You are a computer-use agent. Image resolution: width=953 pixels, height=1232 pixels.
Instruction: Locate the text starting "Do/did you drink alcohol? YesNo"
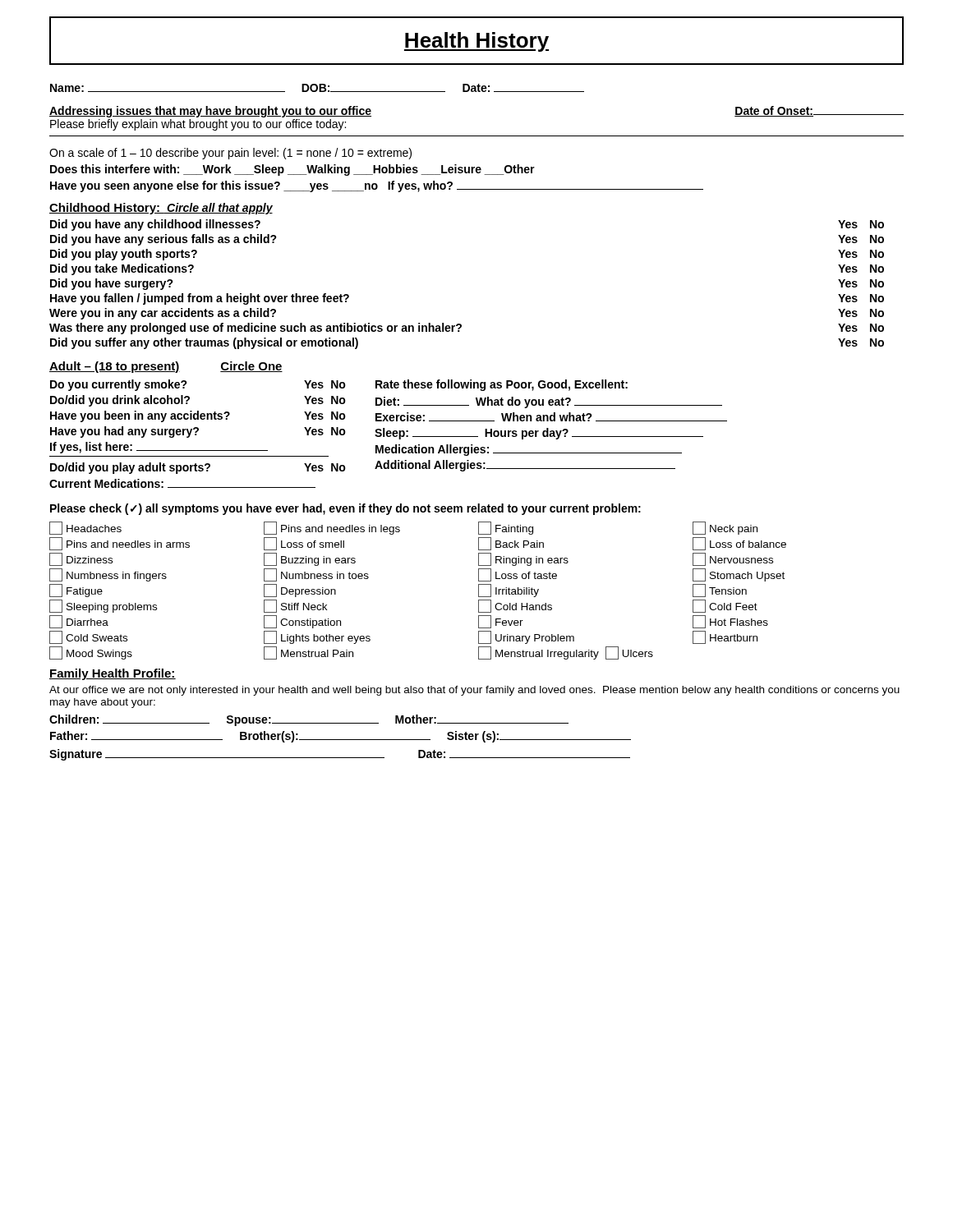(121, 400)
